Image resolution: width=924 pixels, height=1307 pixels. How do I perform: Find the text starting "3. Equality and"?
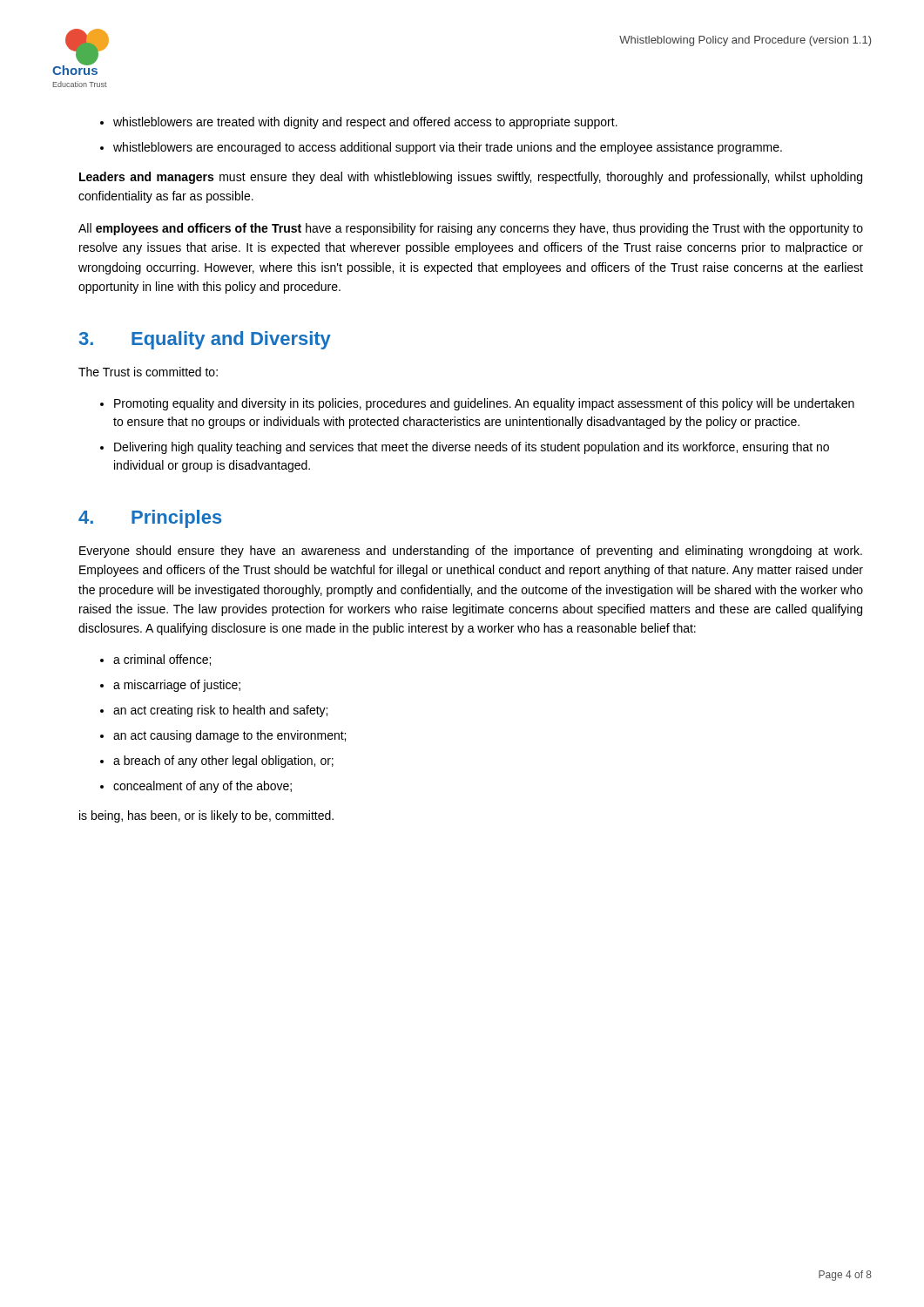pyautogui.click(x=205, y=339)
